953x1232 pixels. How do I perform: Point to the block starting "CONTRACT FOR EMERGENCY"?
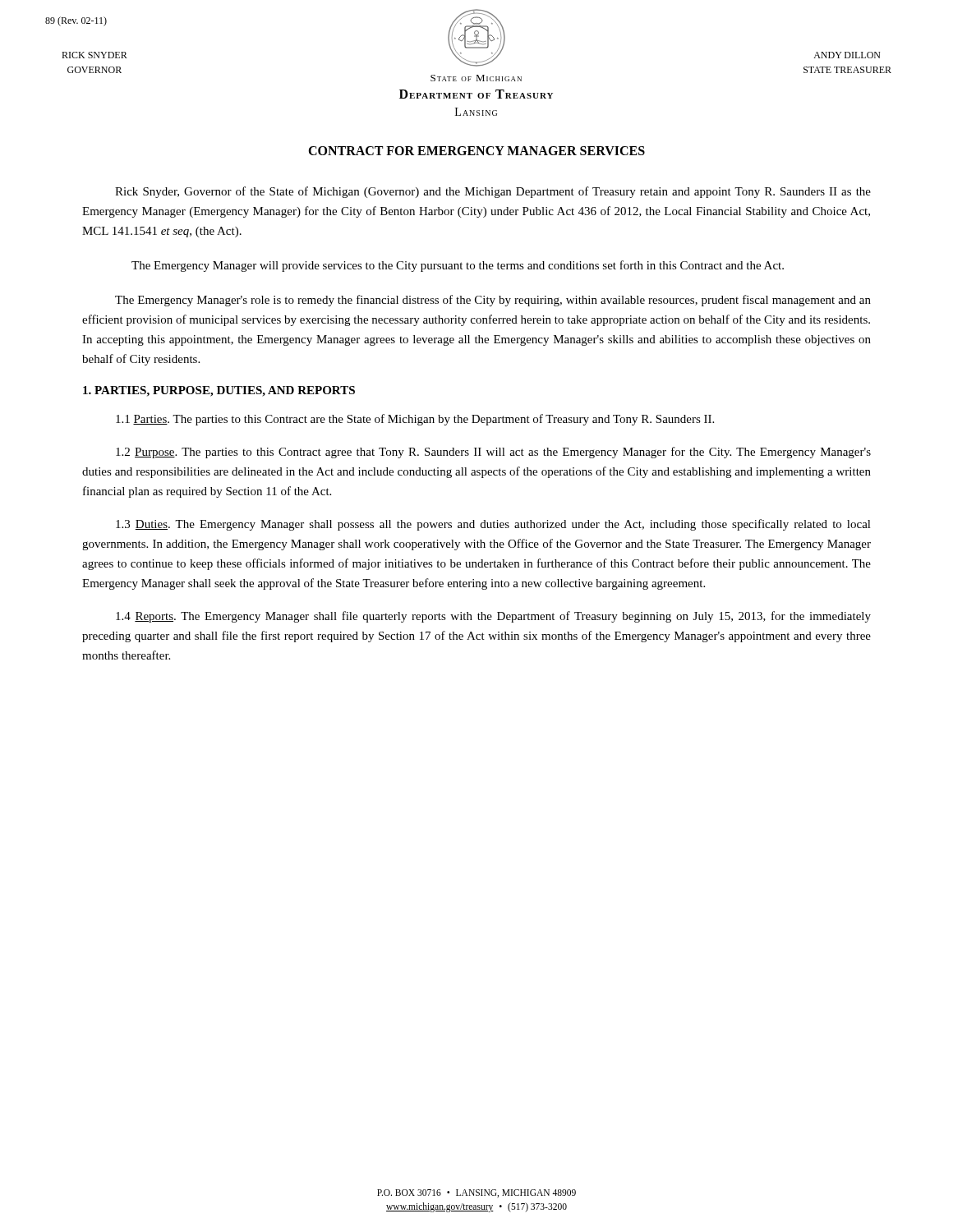coord(476,151)
